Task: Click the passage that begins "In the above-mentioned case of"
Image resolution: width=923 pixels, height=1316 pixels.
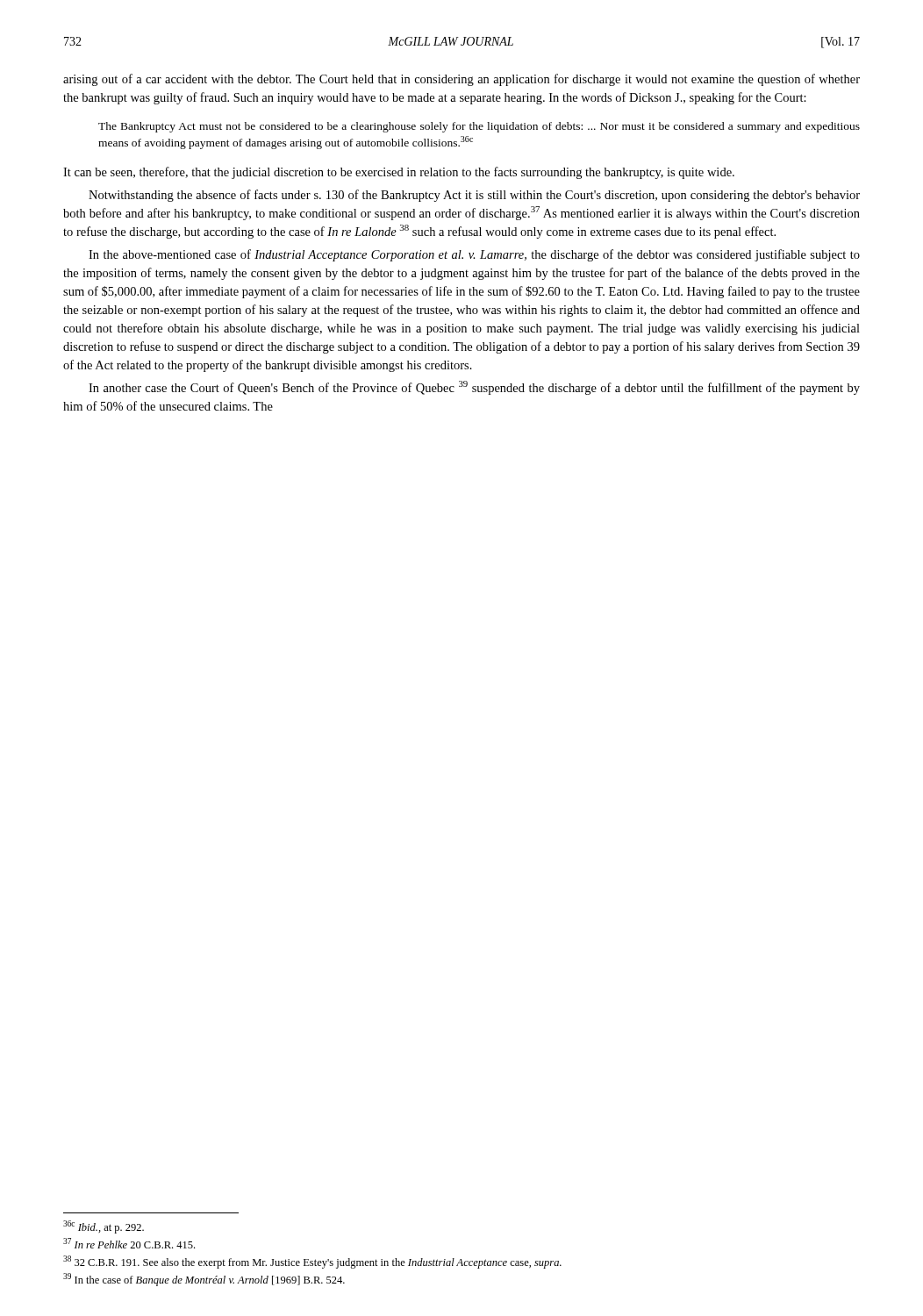Action: (462, 310)
